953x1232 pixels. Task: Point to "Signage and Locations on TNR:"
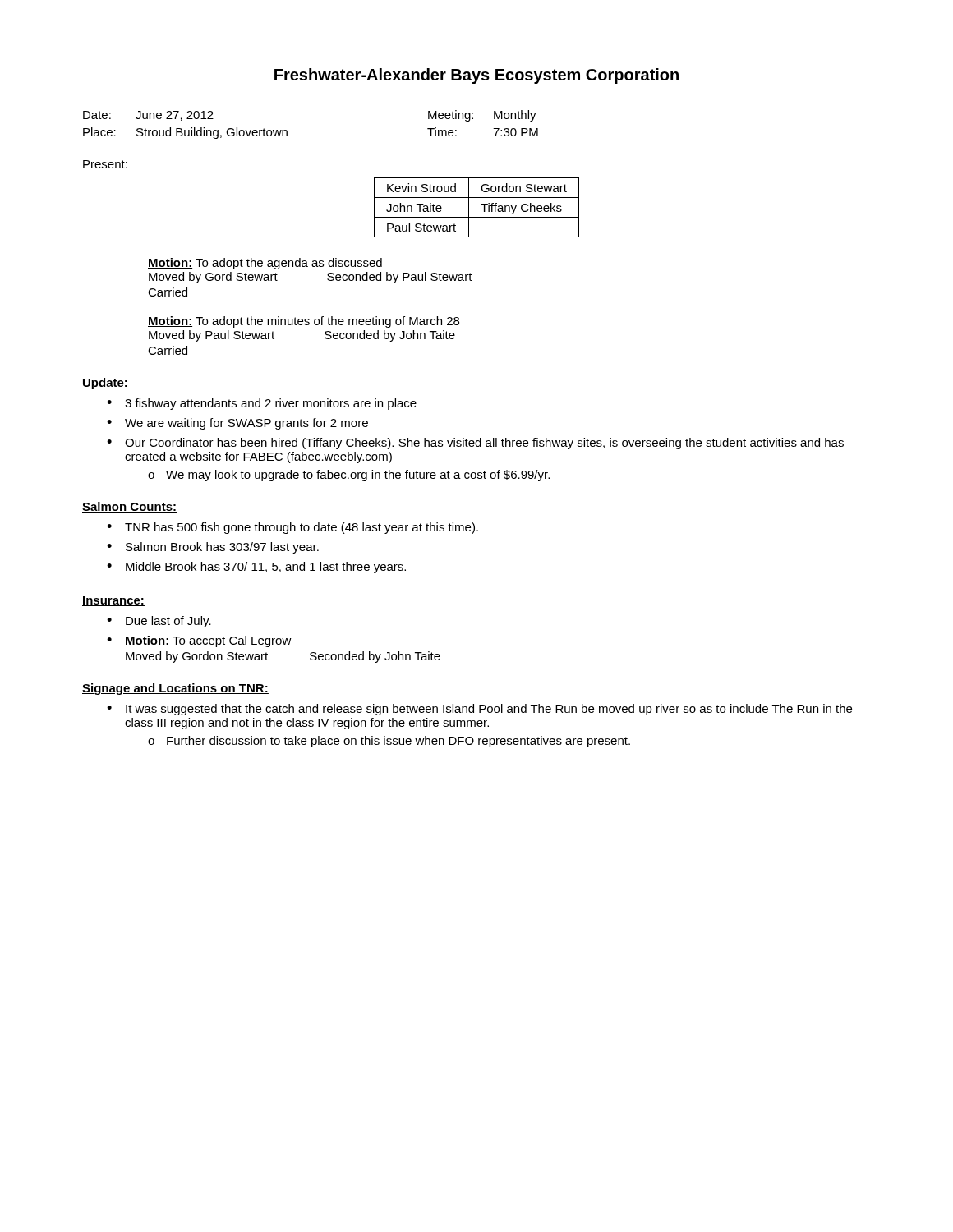(x=175, y=688)
